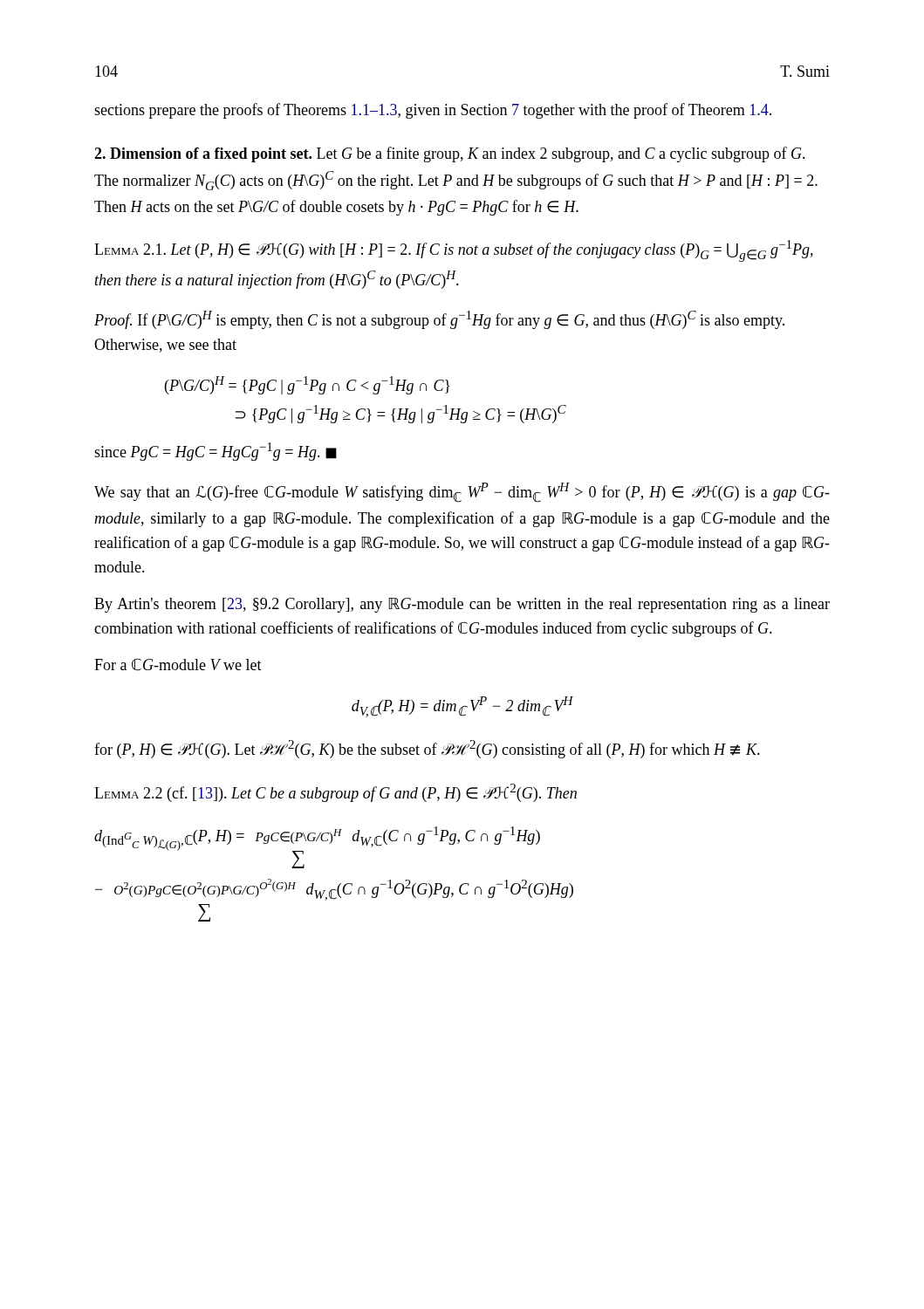Point to the section header beginning "2. Dimension of a fixed point set. Let"

click(456, 180)
